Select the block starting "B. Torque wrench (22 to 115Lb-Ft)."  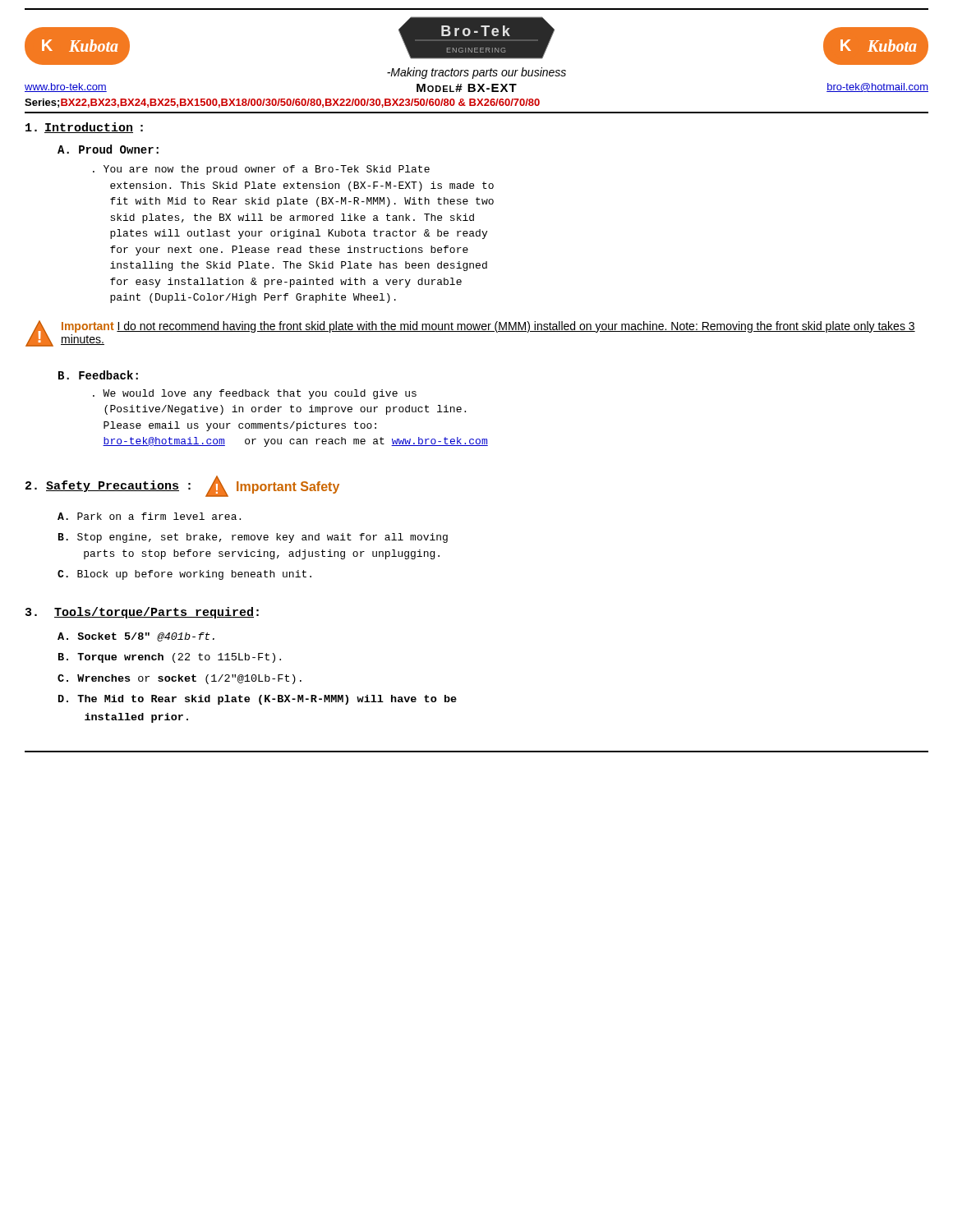point(171,658)
